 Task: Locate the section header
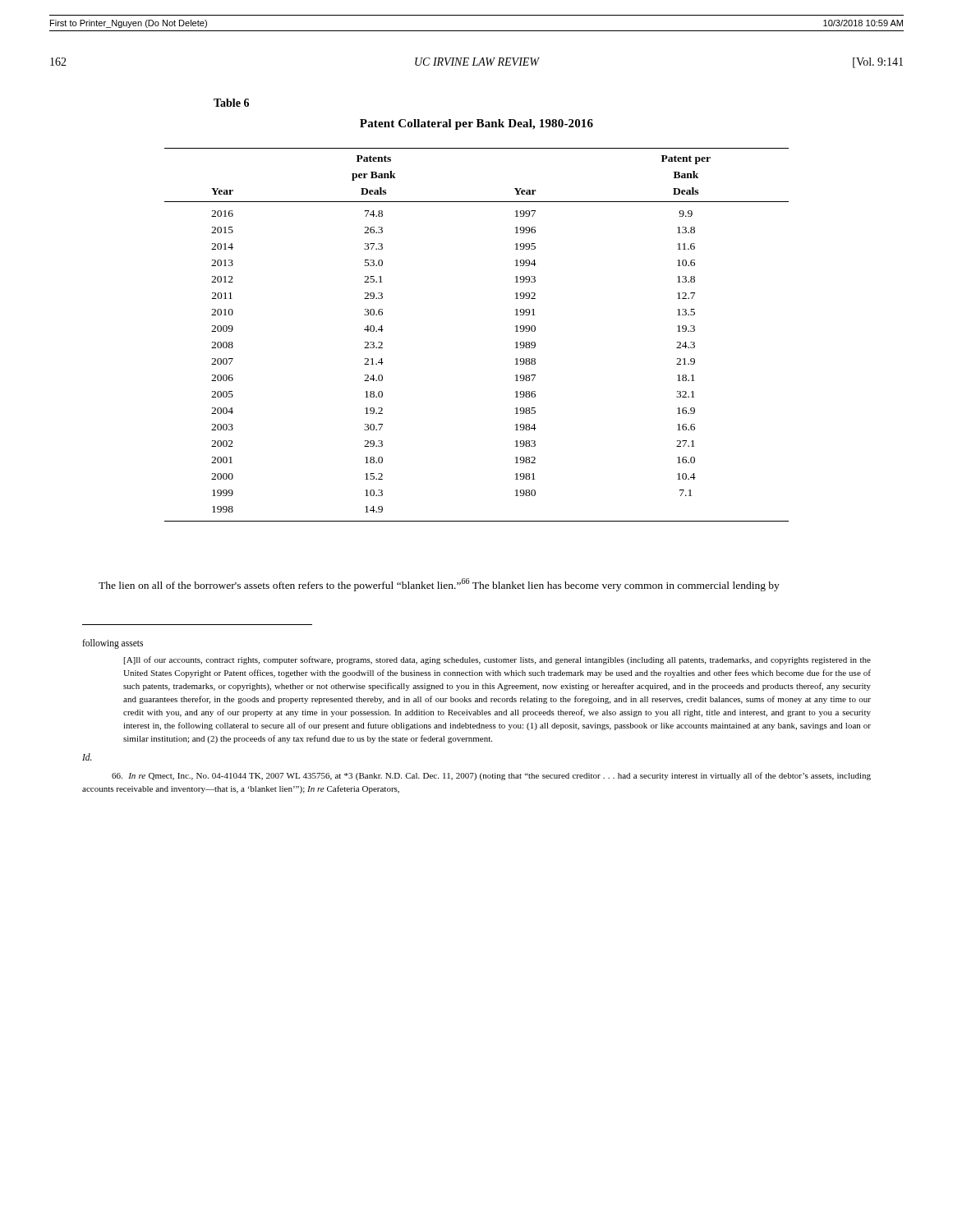(x=231, y=103)
